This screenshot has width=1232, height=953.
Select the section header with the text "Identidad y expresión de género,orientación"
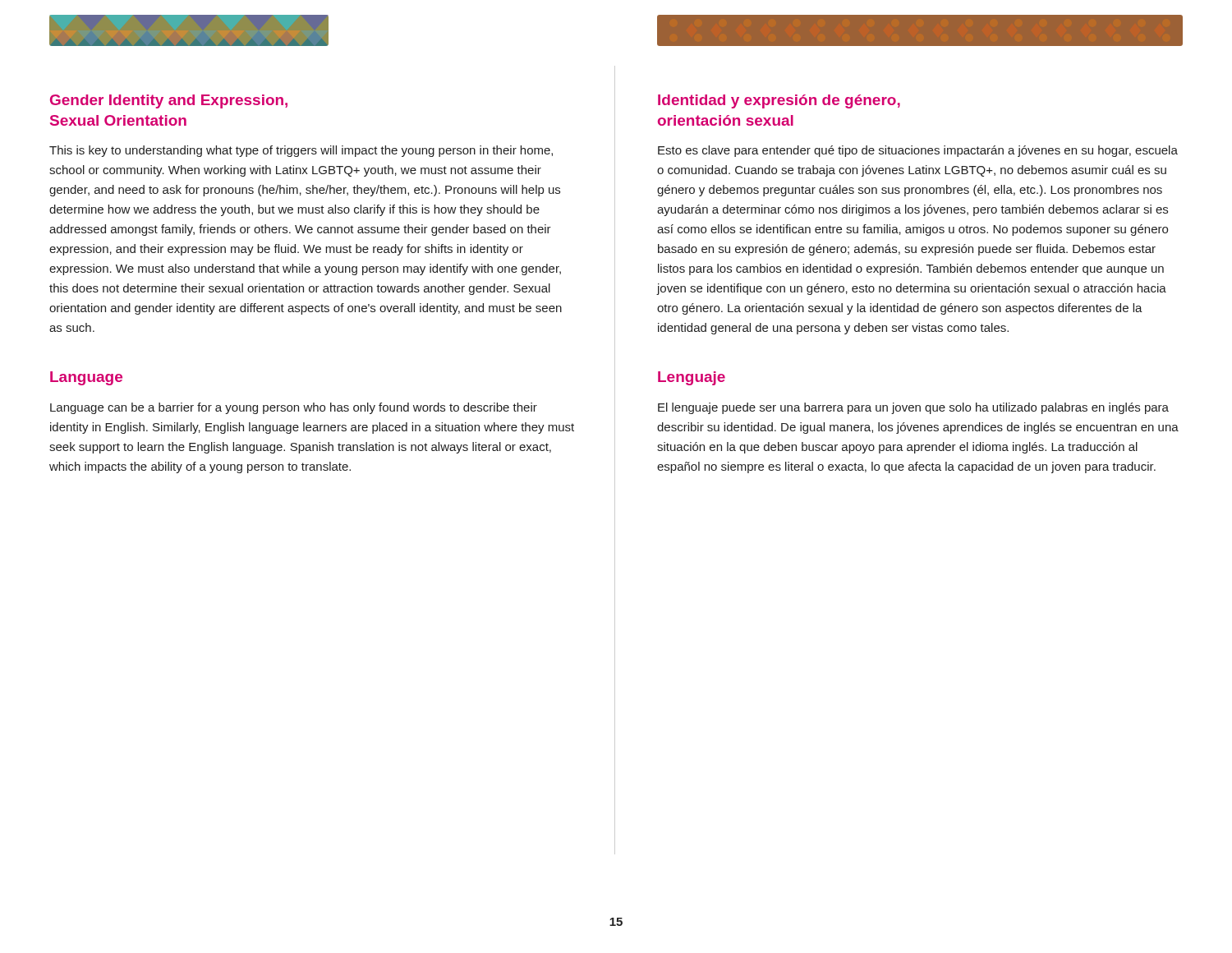pos(779,110)
